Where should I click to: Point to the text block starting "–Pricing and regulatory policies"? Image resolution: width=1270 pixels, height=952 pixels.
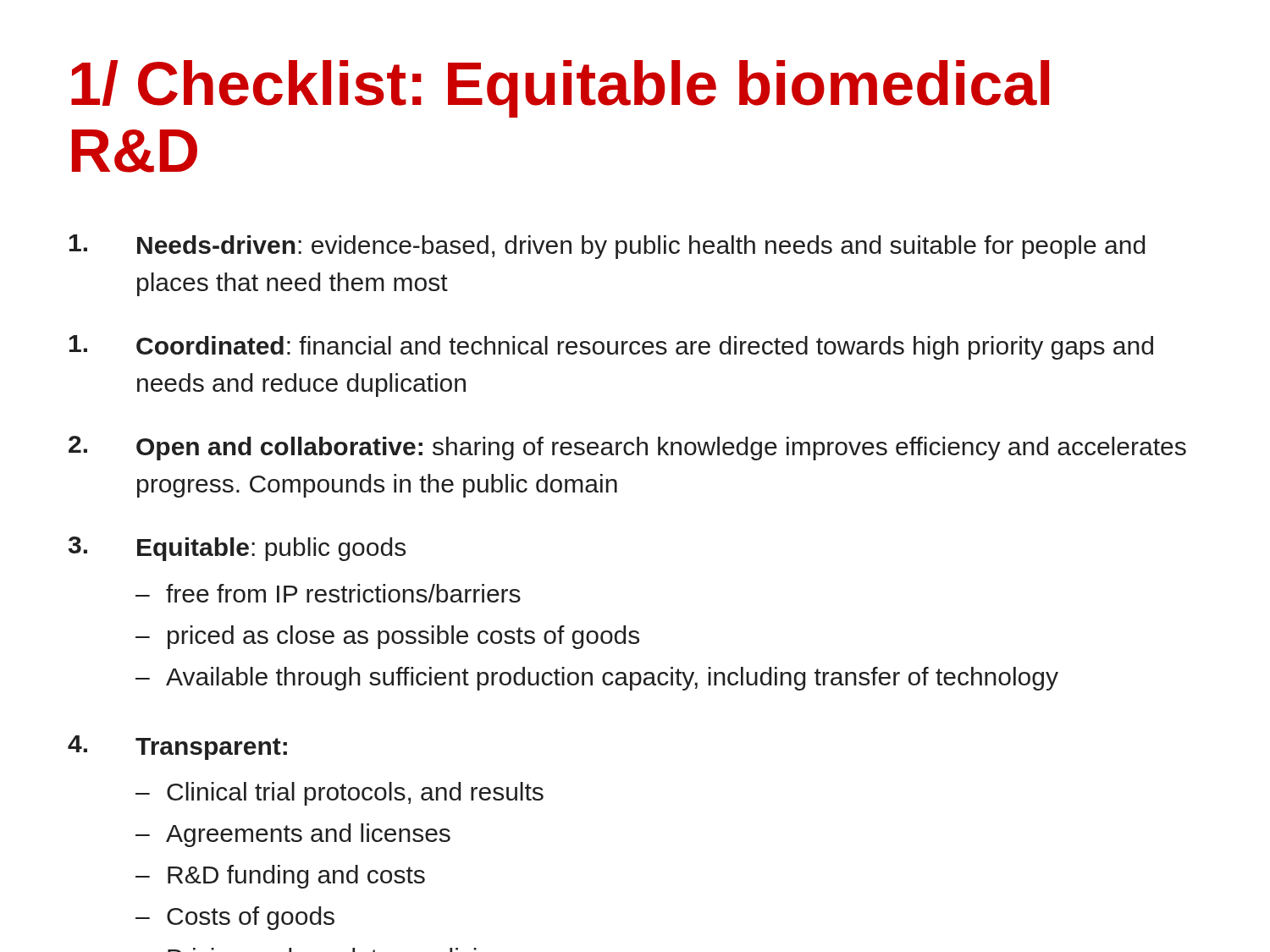click(x=174, y=950)
